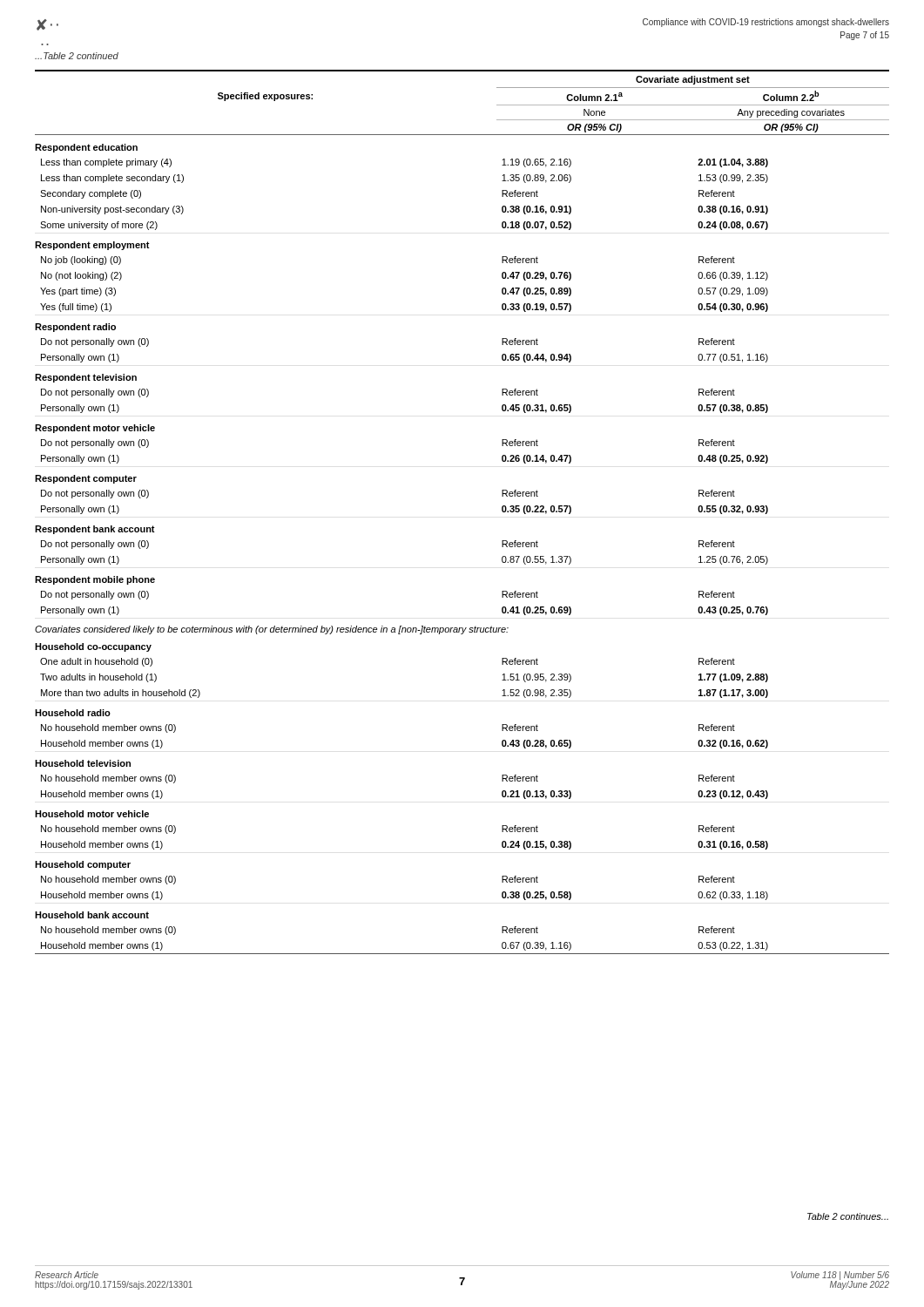924x1307 pixels.
Task: Click on the caption with the text "...Table 2 continued"
Action: point(76,56)
